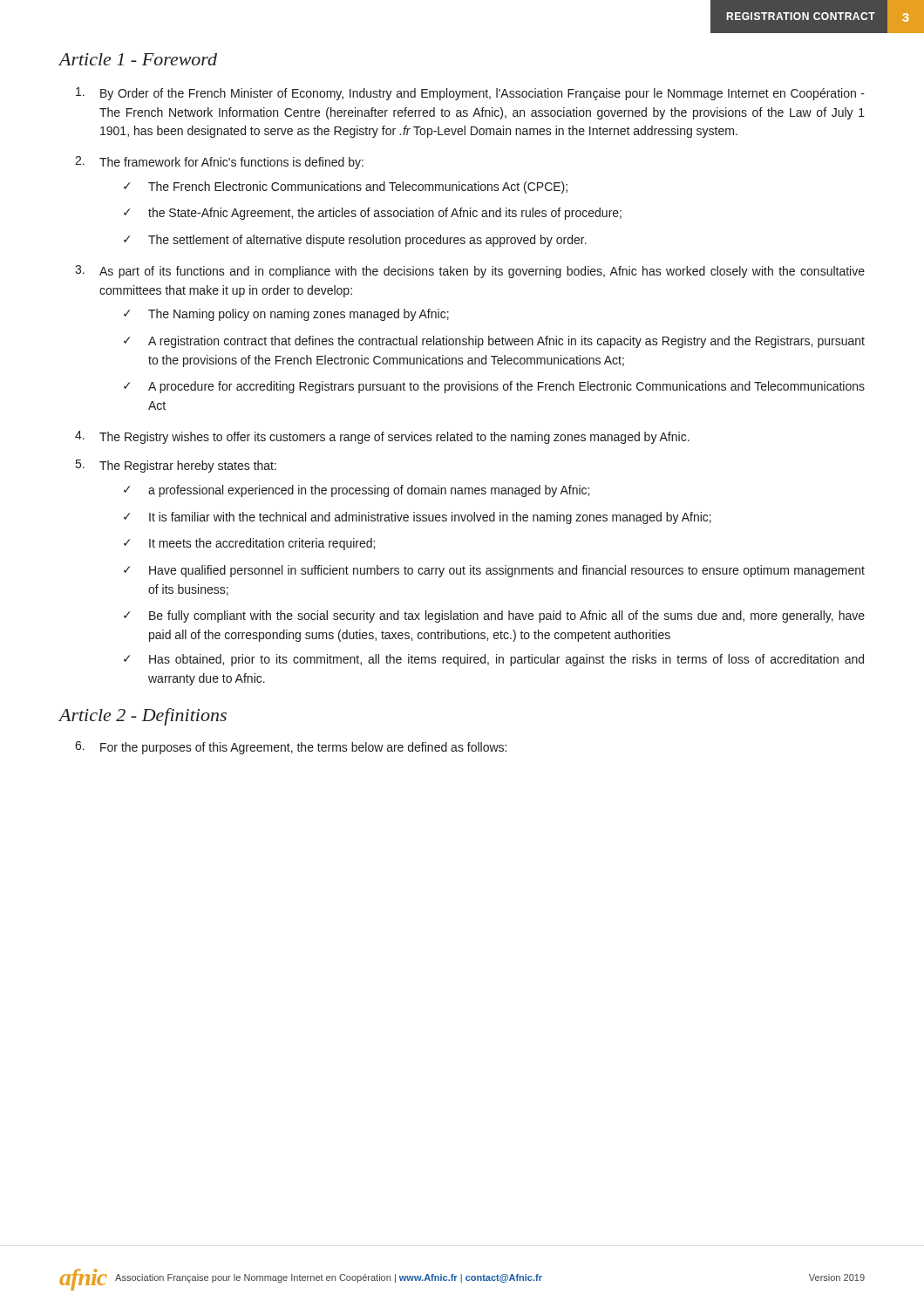Click on the block starting "✓ A registration contract that defines the"

493,351
